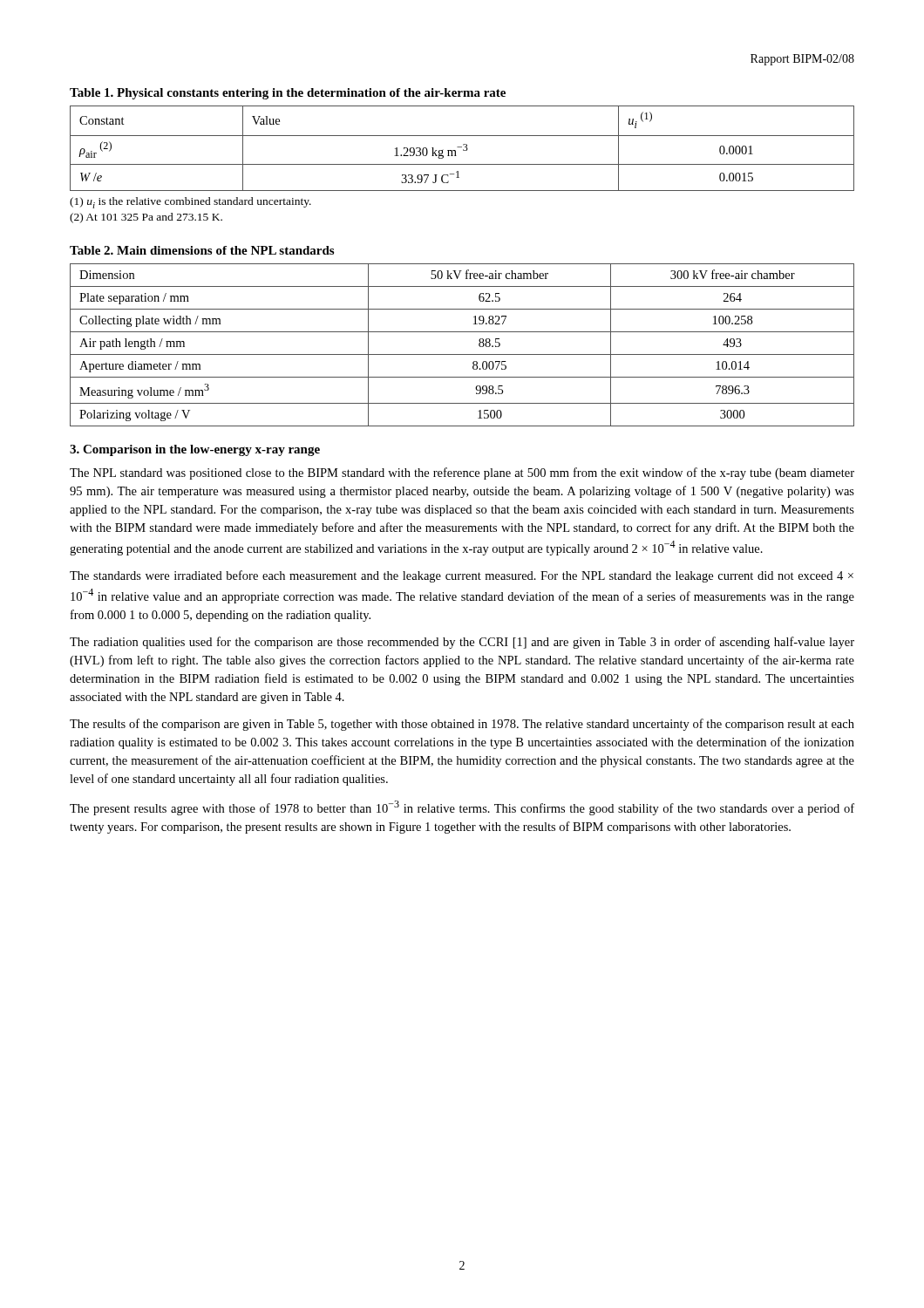This screenshot has width=924, height=1308.
Task: Locate the text block with the text "The present results agree"
Action: tap(462, 815)
